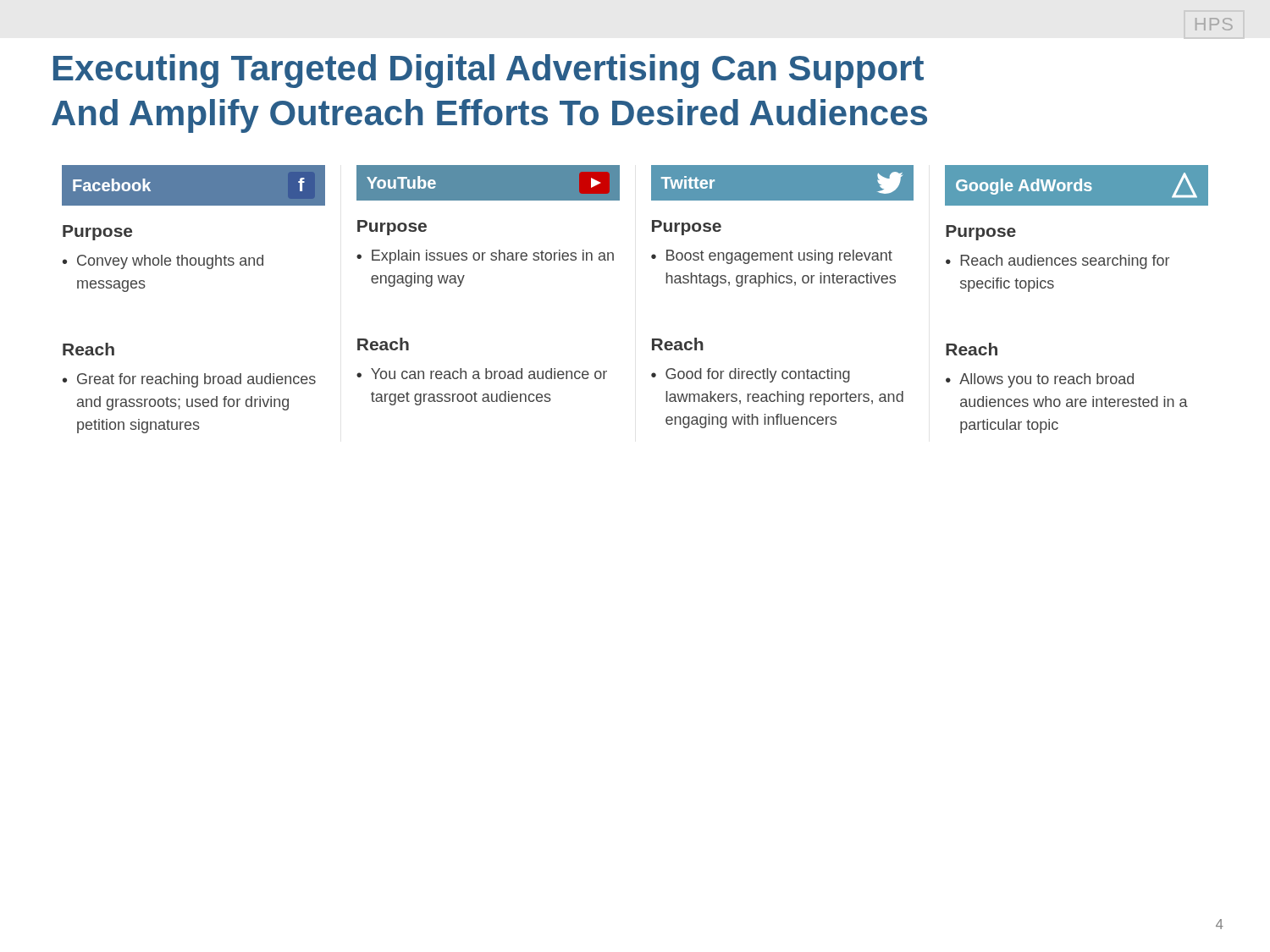Image resolution: width=1270 pixels, height=952 pixels.
Task: Where is the passage that starts "Good for directly contacting lawmakers,"?
Action: click(x=785, y=397)
